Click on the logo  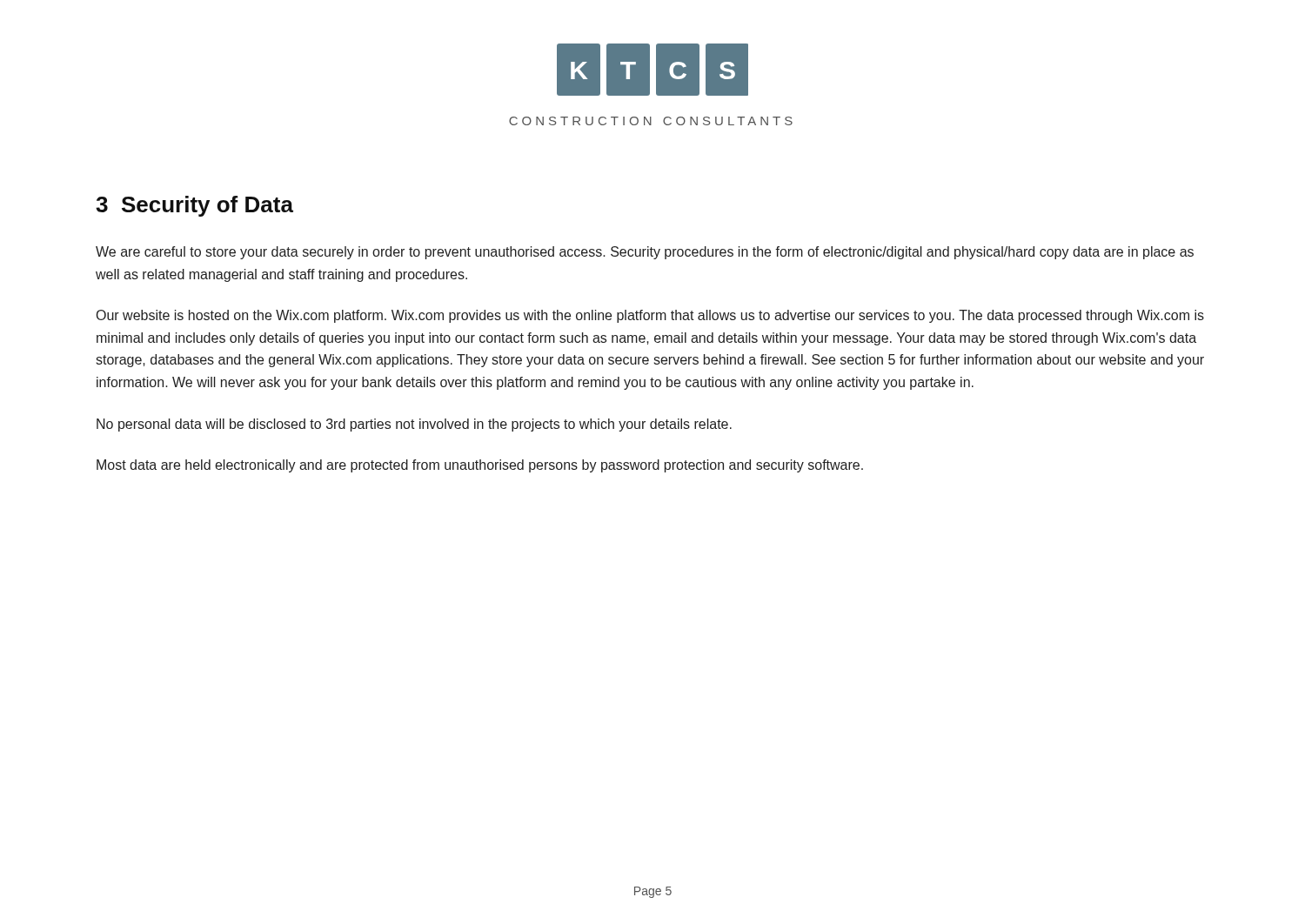(652, 86)
